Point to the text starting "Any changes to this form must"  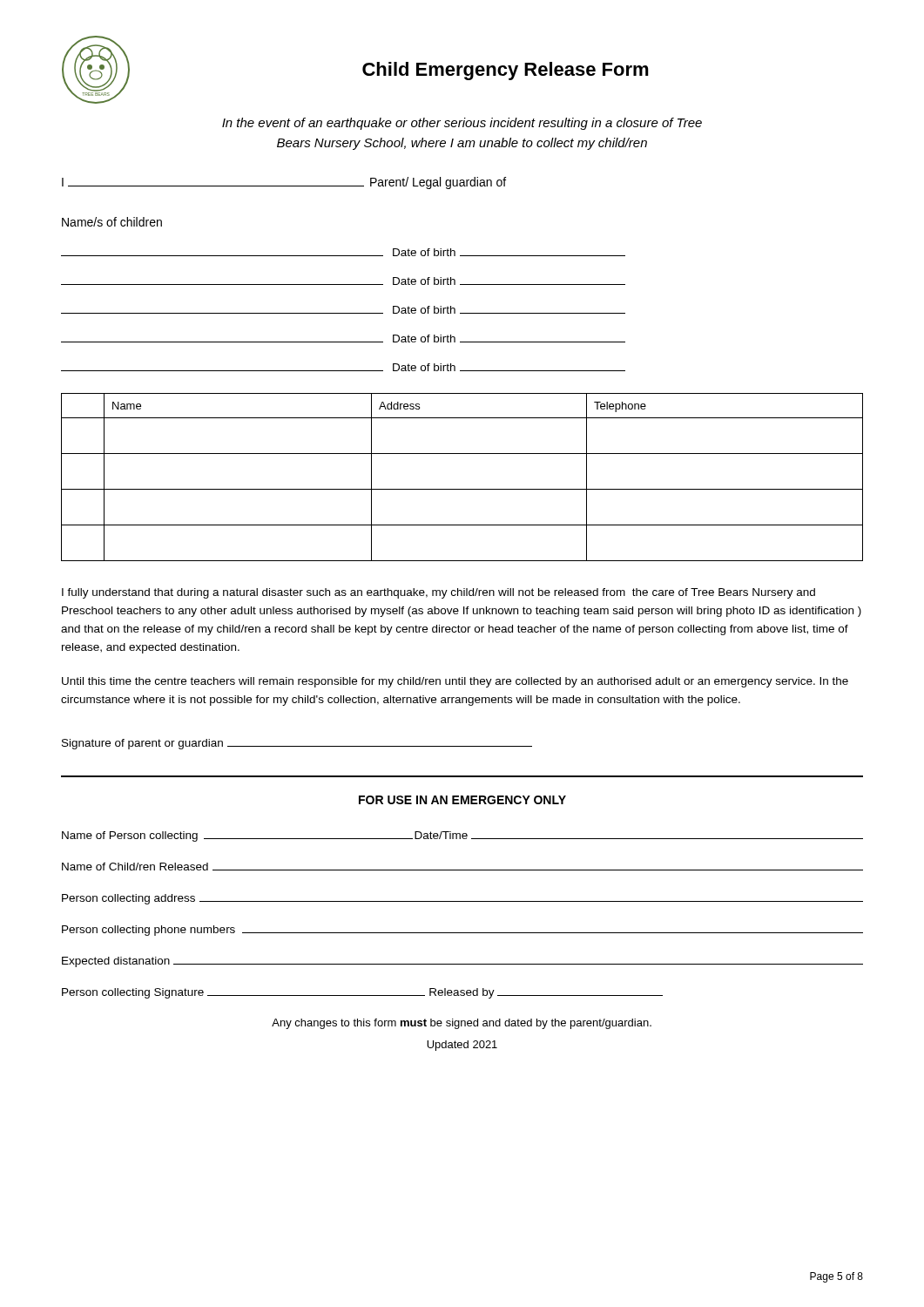(x=462, y=1022)
